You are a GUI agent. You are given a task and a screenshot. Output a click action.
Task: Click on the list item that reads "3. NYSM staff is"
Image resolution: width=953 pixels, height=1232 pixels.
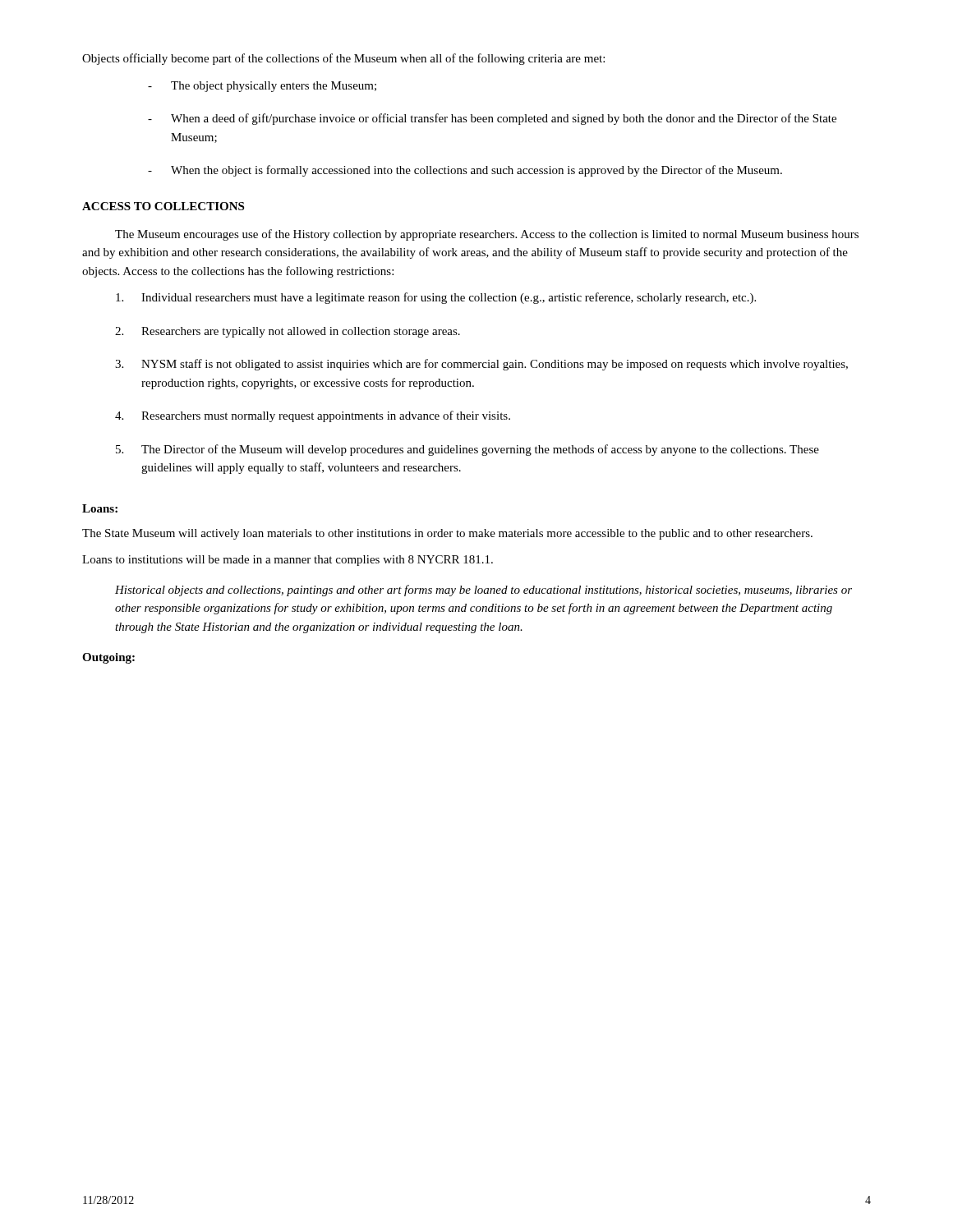tap(493, 373)
